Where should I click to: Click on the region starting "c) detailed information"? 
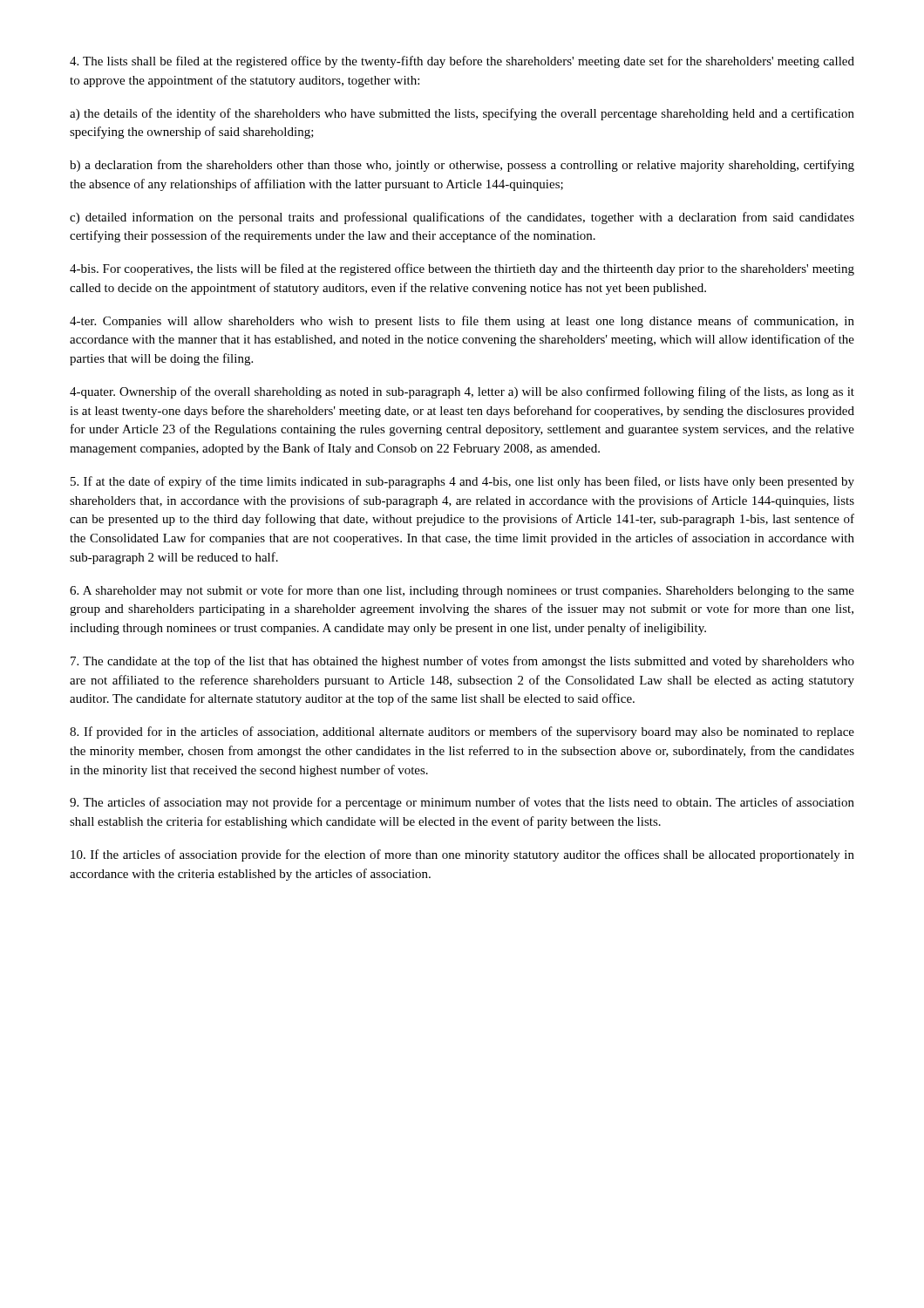(x=462, y=226)
